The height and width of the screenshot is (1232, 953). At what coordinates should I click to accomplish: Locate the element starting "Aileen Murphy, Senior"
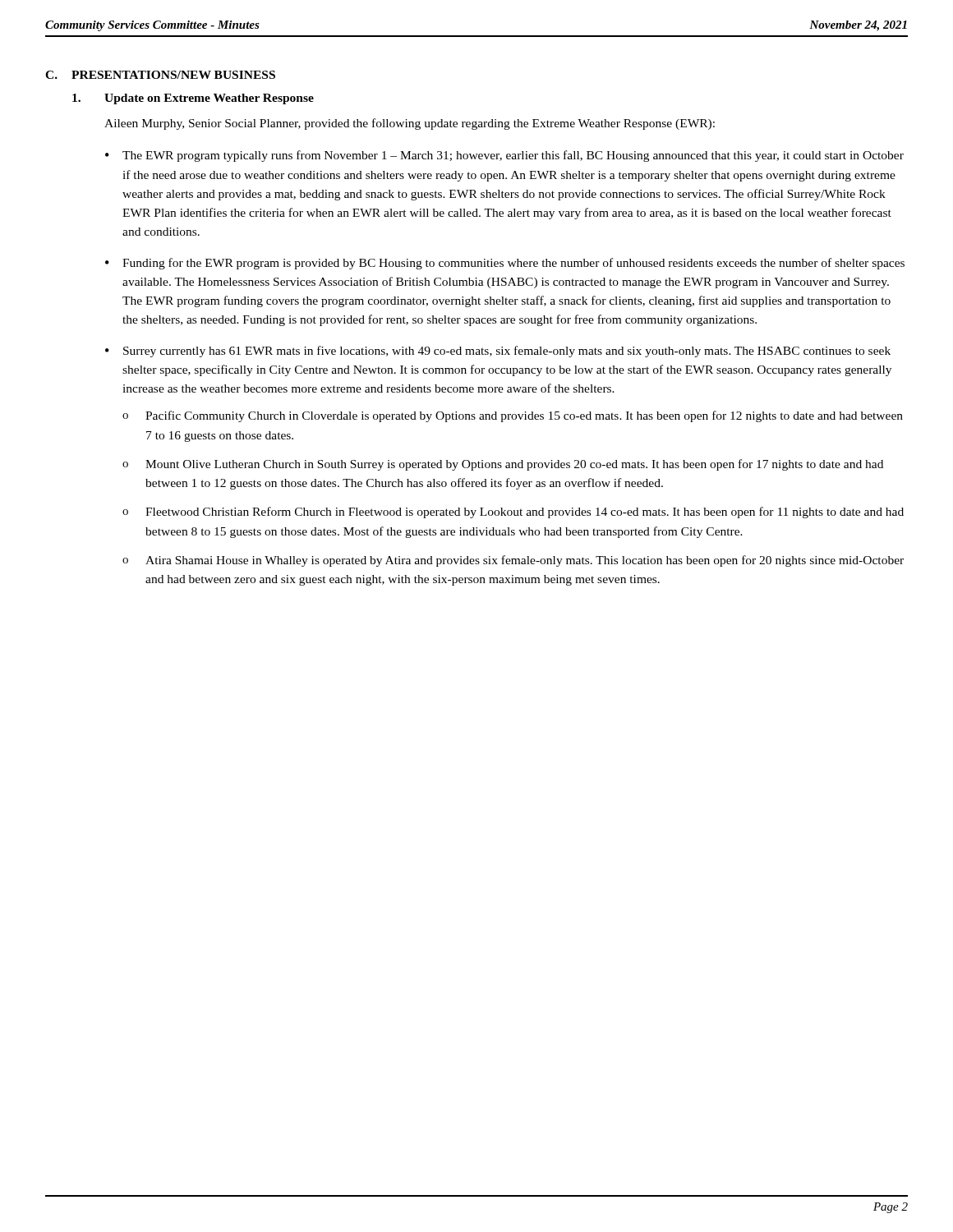click(410, 123)
